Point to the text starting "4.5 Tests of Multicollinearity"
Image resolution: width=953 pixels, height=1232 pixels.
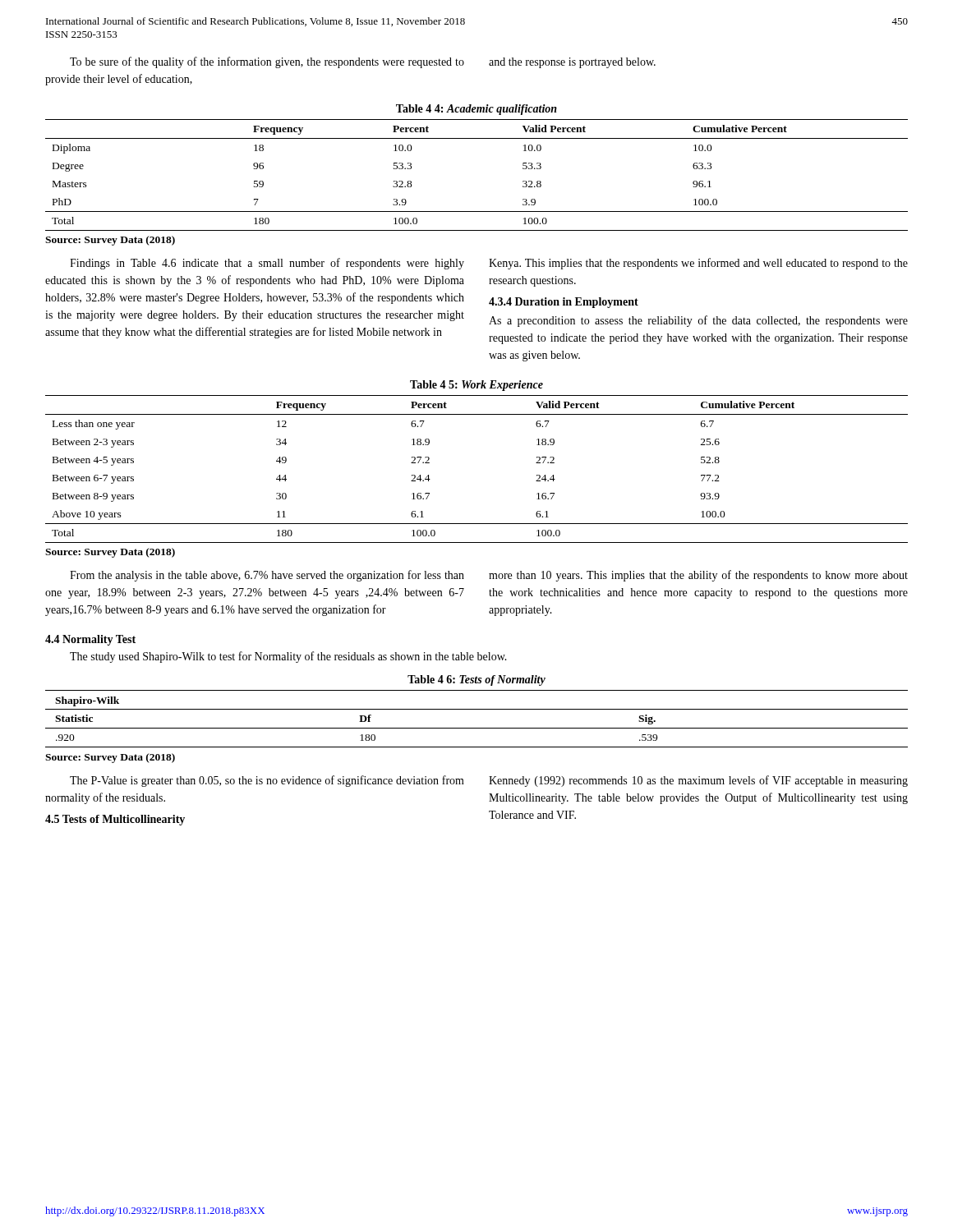(x=115, y=819)
